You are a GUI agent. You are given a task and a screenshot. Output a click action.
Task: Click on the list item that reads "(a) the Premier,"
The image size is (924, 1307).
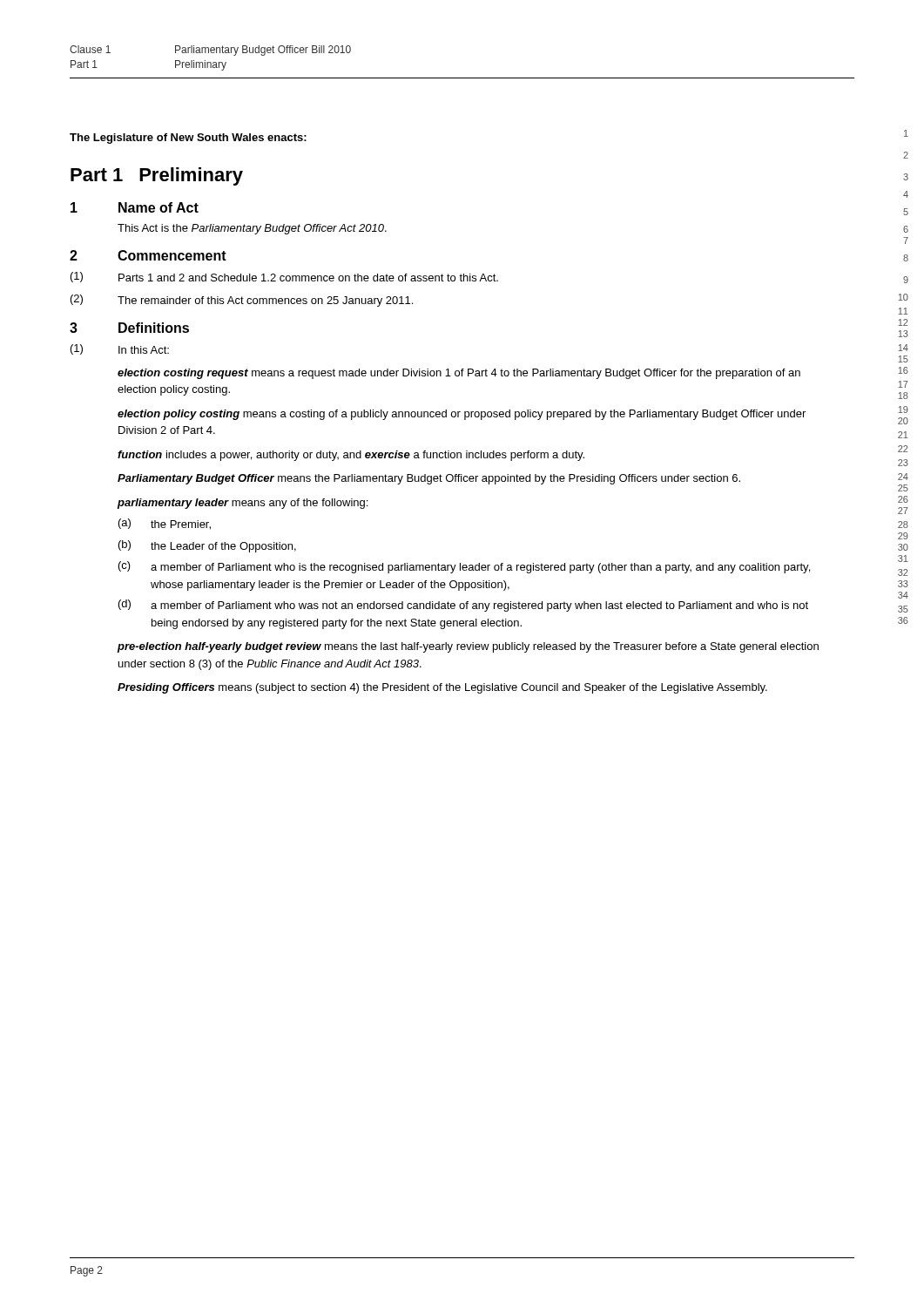point(165,524)
